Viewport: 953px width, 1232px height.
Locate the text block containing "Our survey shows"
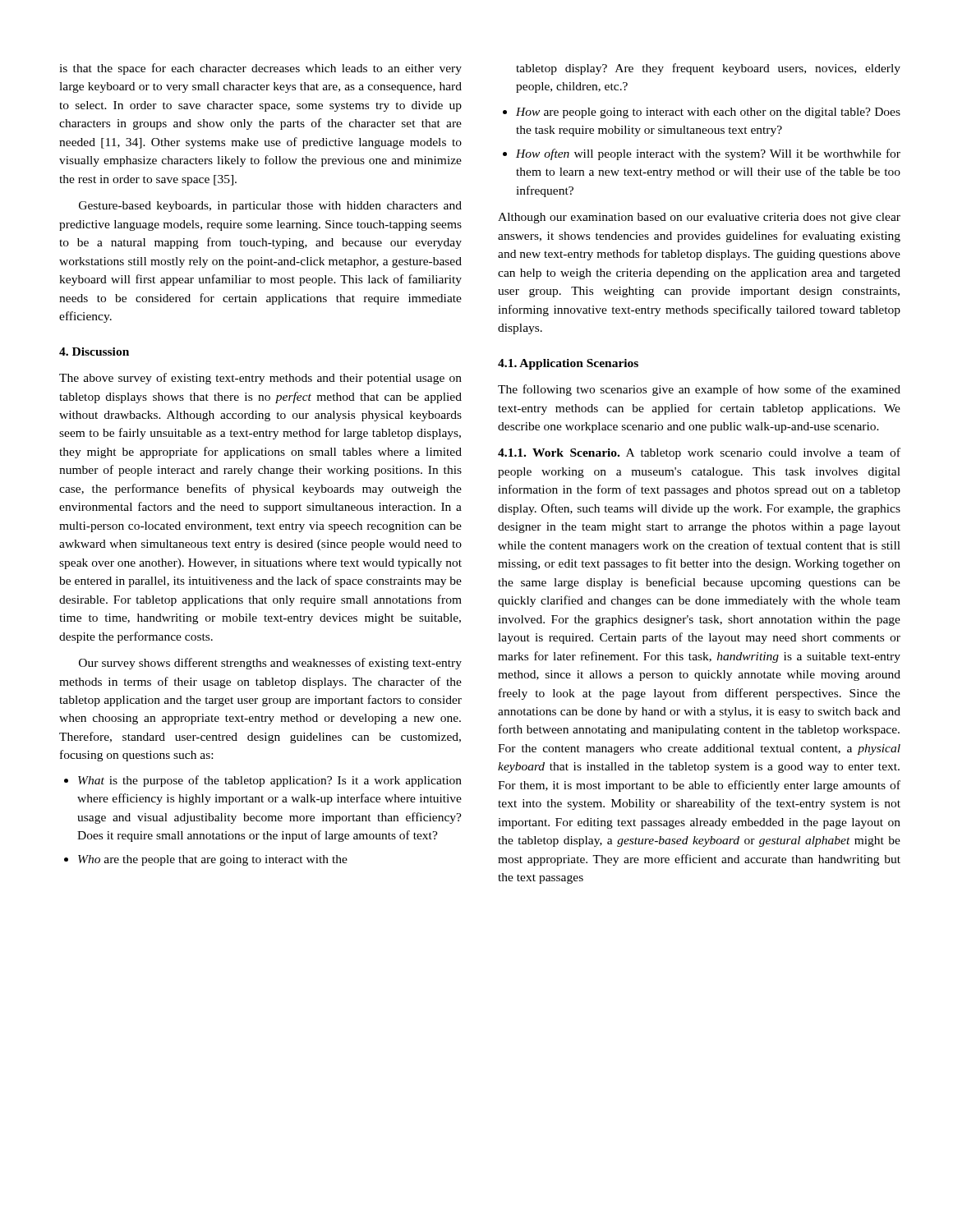coord(260,709)
